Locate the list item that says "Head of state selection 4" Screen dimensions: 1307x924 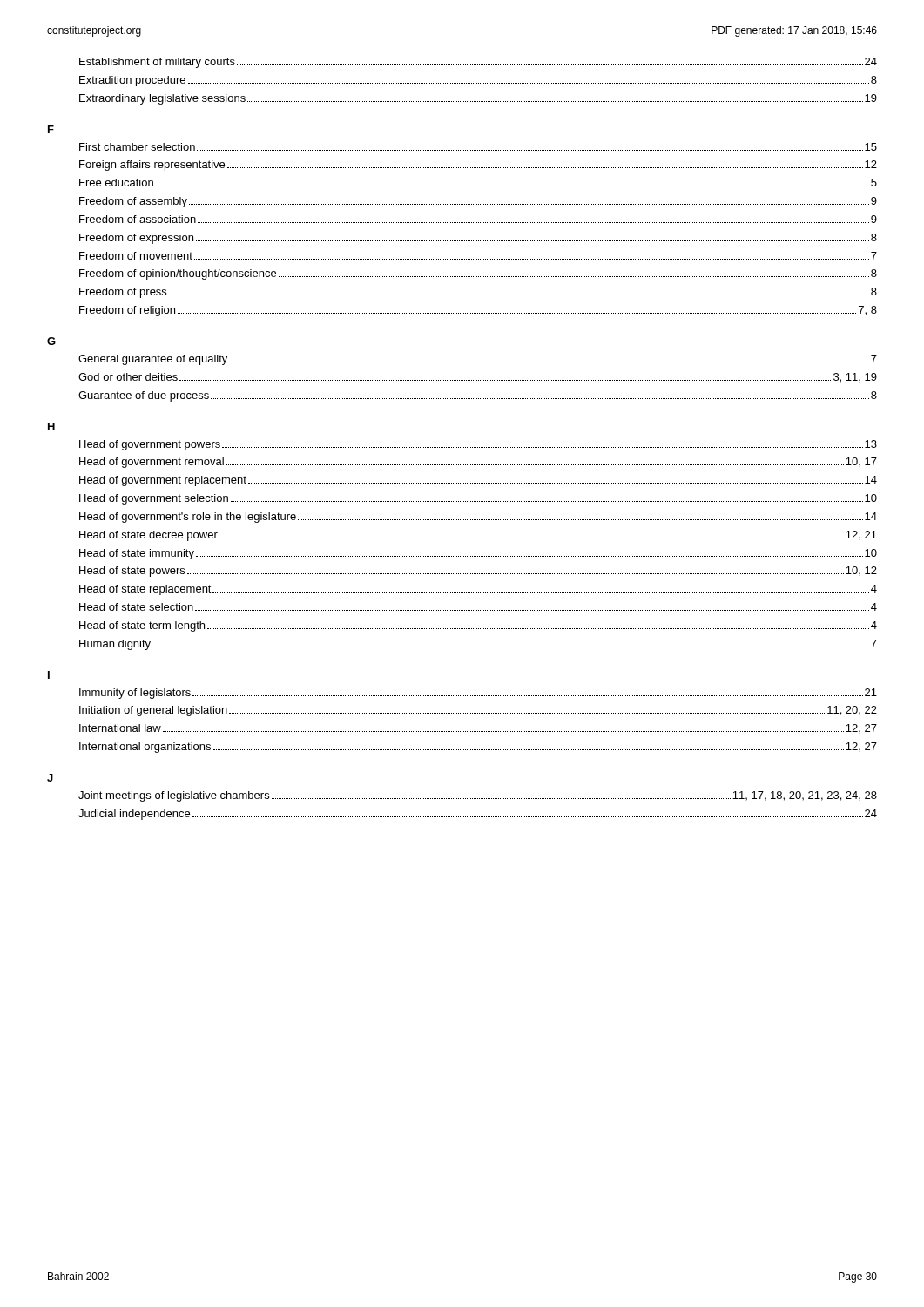(478, 608)
